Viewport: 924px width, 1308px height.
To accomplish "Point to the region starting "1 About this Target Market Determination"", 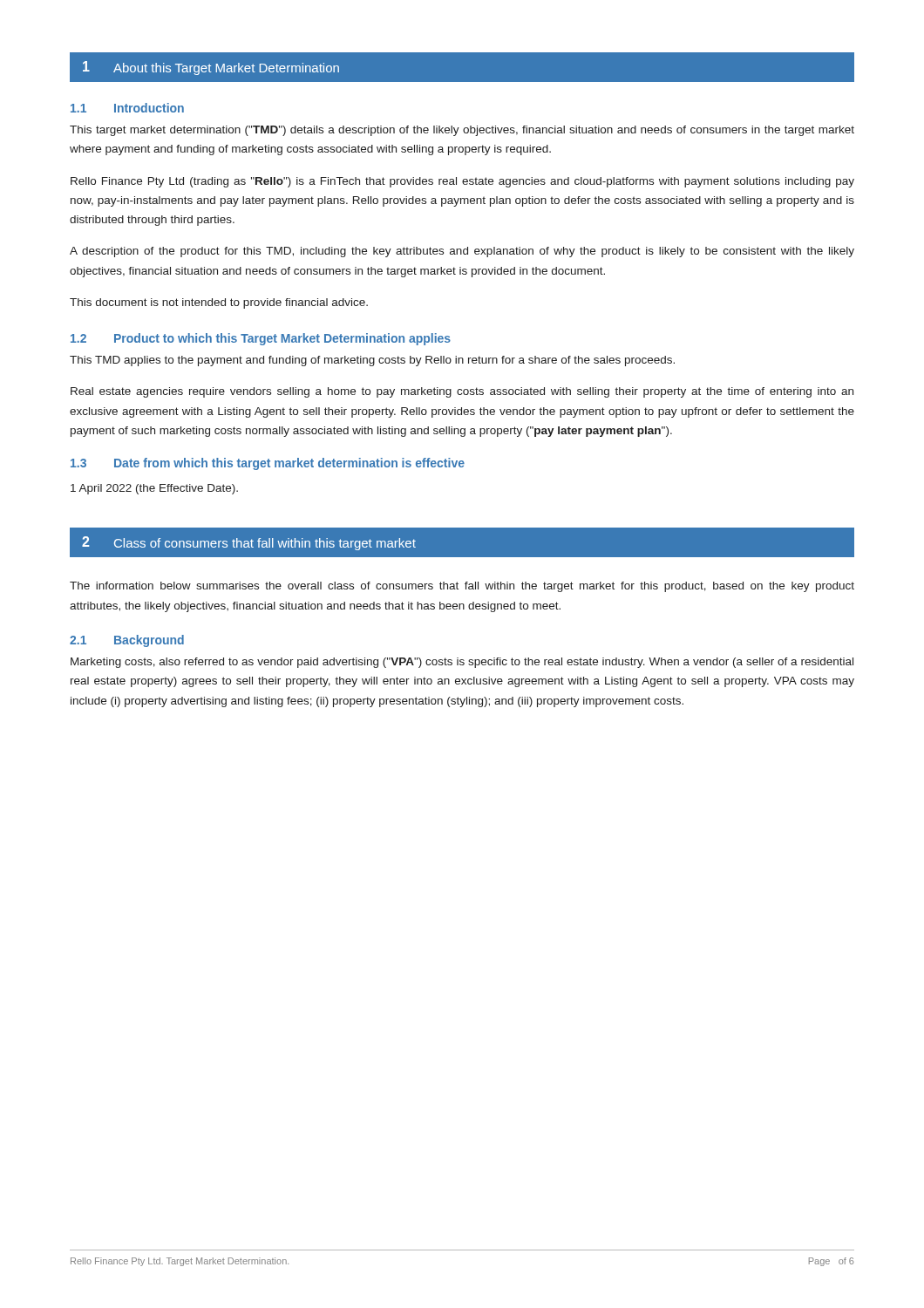I will [211, 67].
